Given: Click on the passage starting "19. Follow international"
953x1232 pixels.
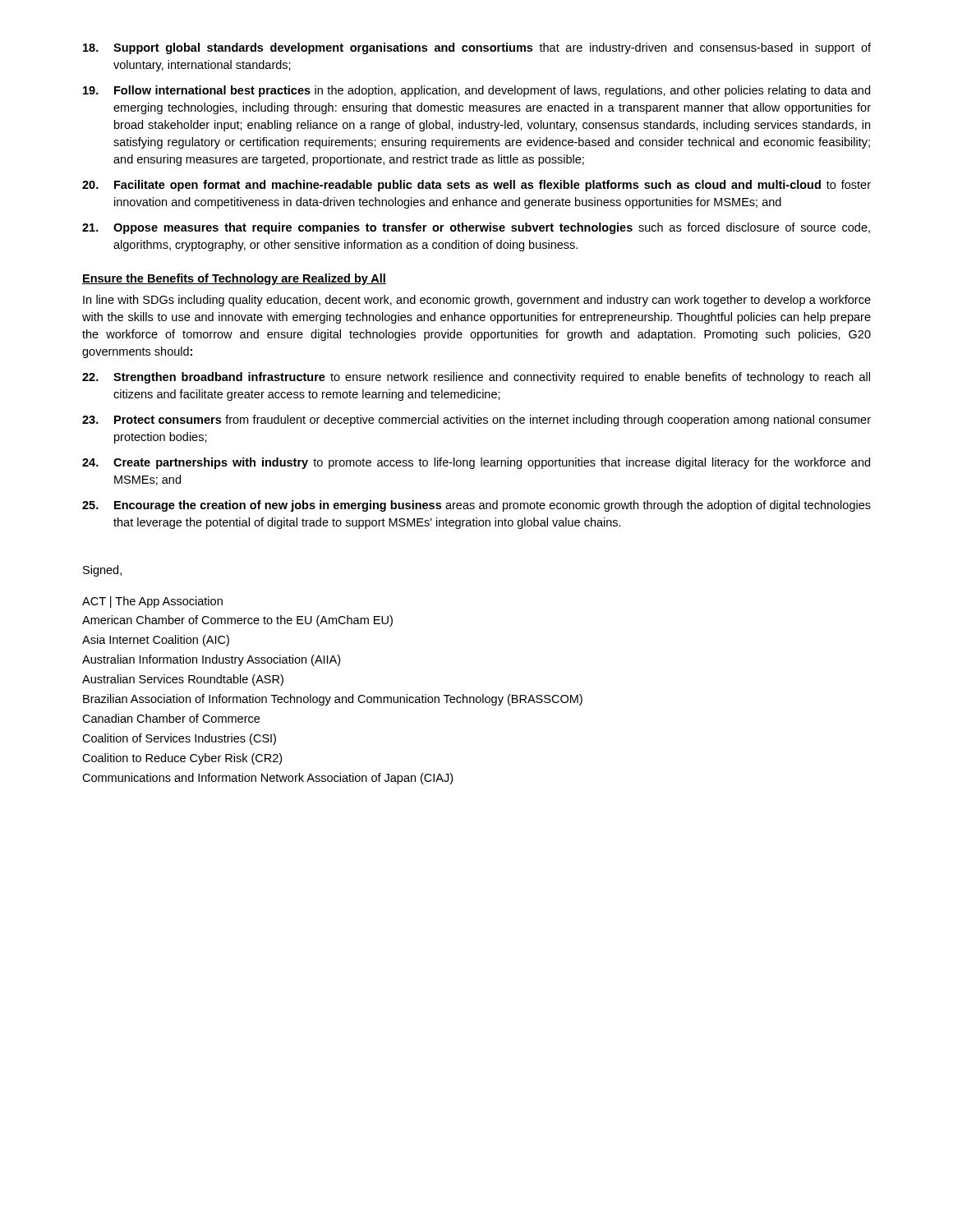Looking at the screenshot, I should click(476, 125).
